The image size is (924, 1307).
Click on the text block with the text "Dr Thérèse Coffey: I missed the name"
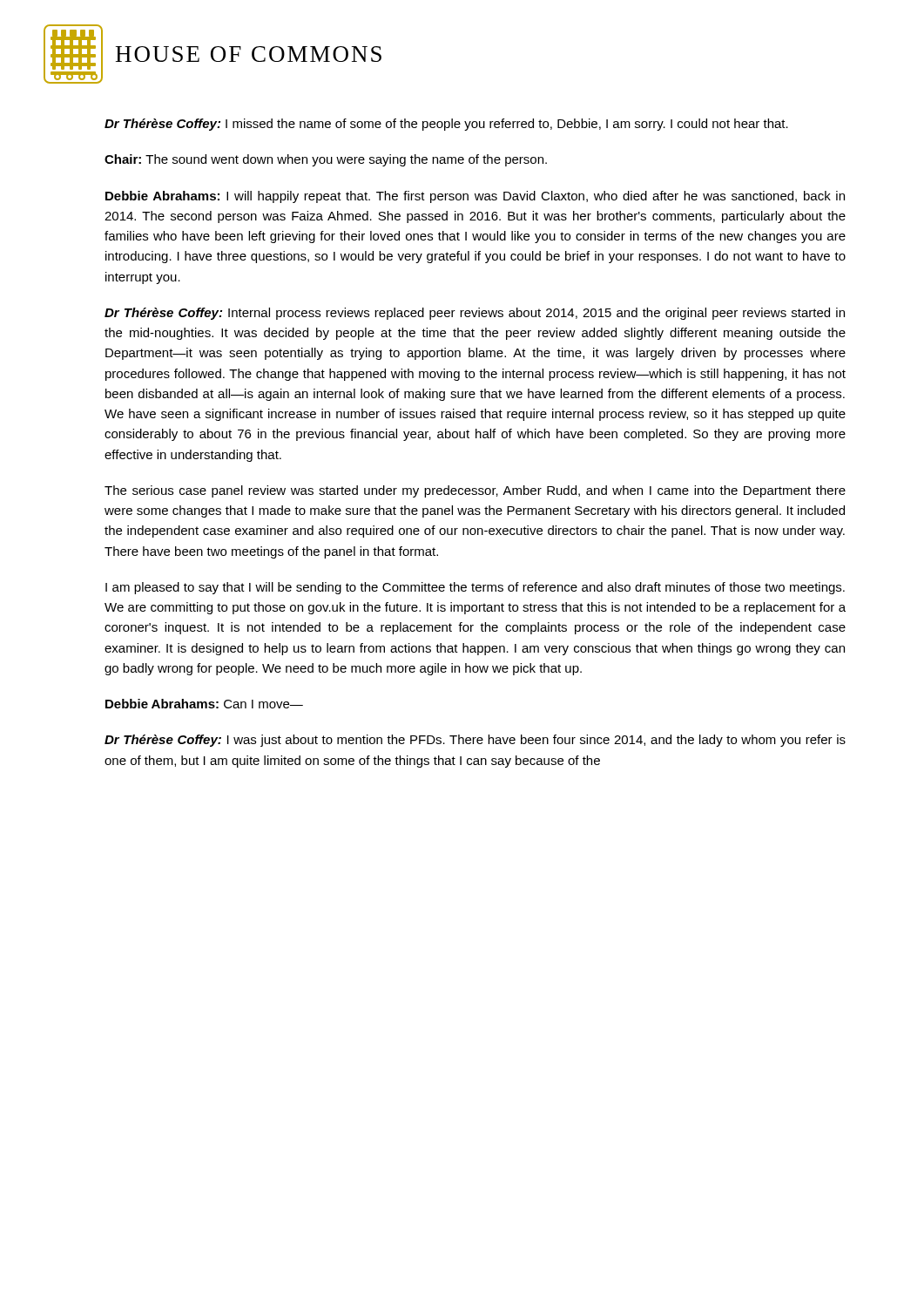[447, 123]
